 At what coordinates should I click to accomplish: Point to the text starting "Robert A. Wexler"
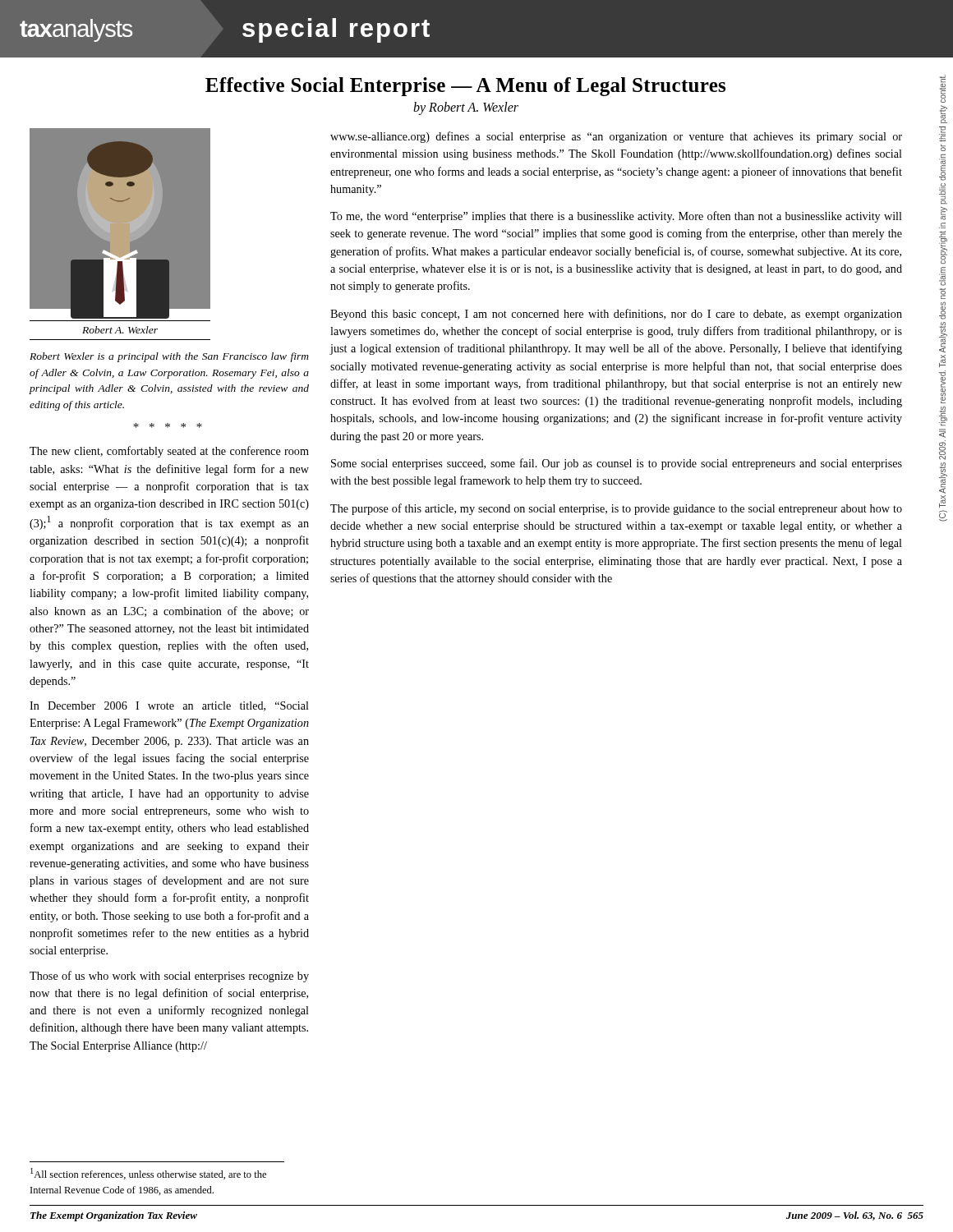(x=120, y=330)
